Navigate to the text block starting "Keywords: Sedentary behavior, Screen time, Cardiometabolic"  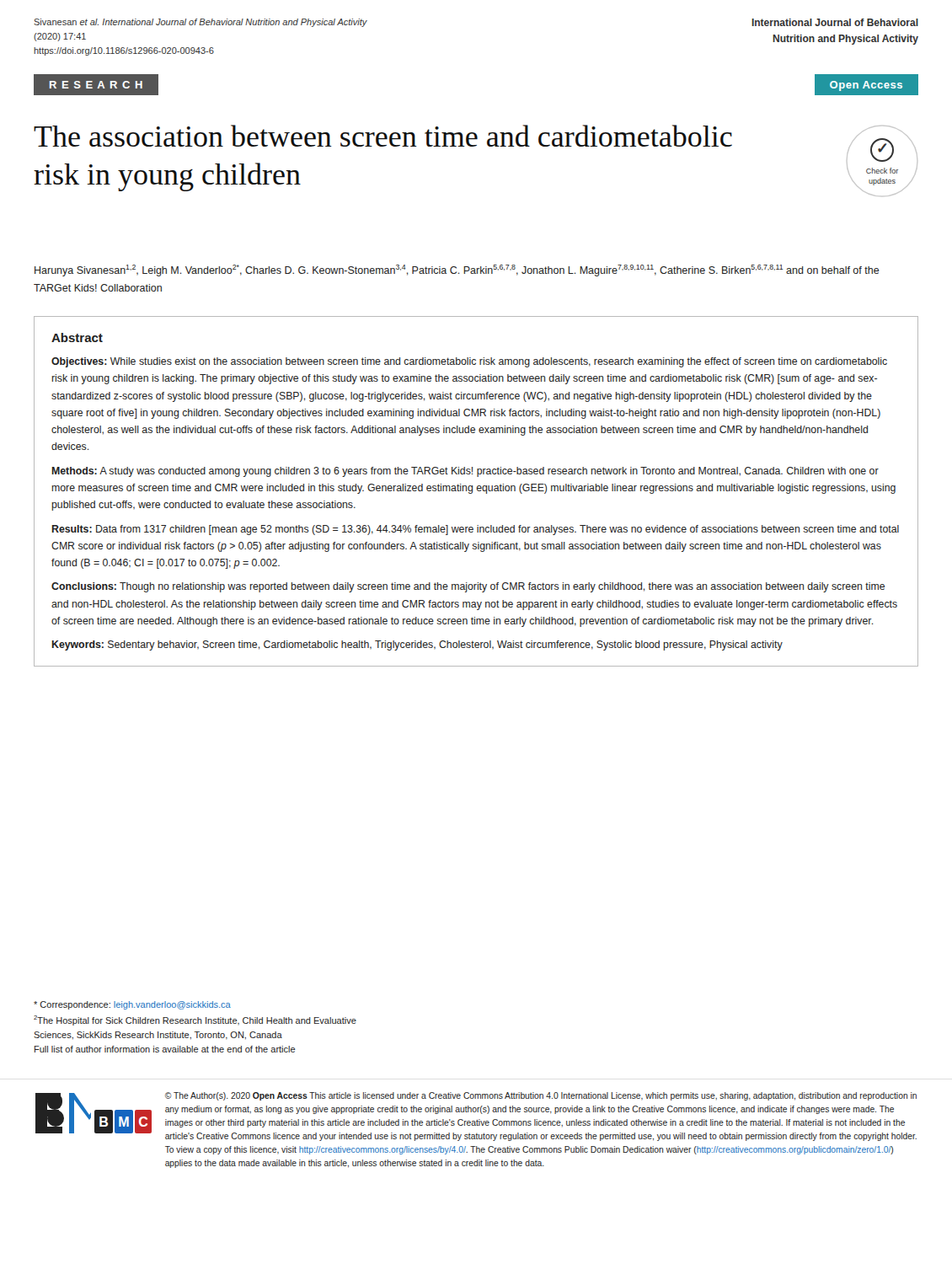coord(417,645)
